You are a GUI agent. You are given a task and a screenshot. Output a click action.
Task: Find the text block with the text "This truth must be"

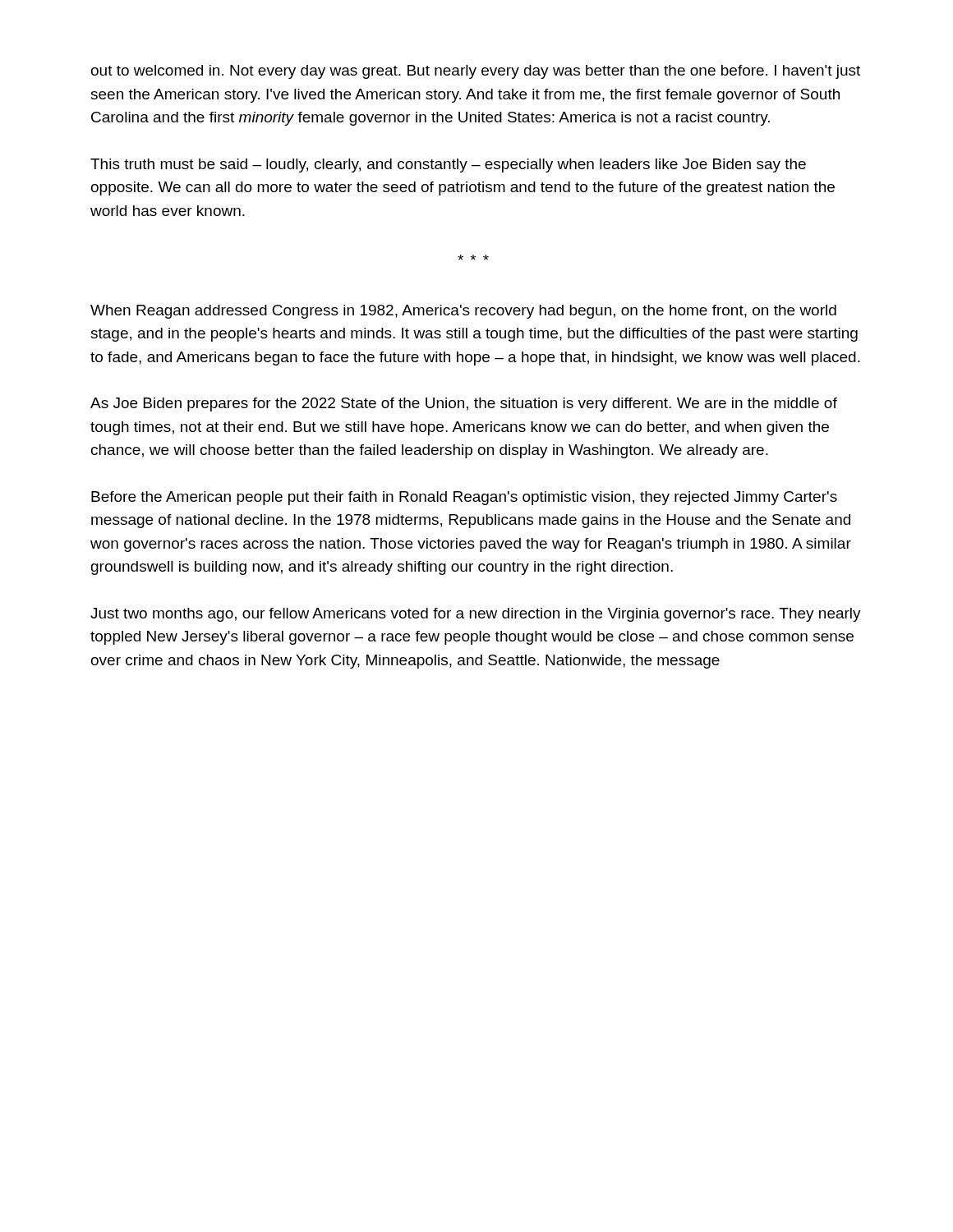[463, 187]
